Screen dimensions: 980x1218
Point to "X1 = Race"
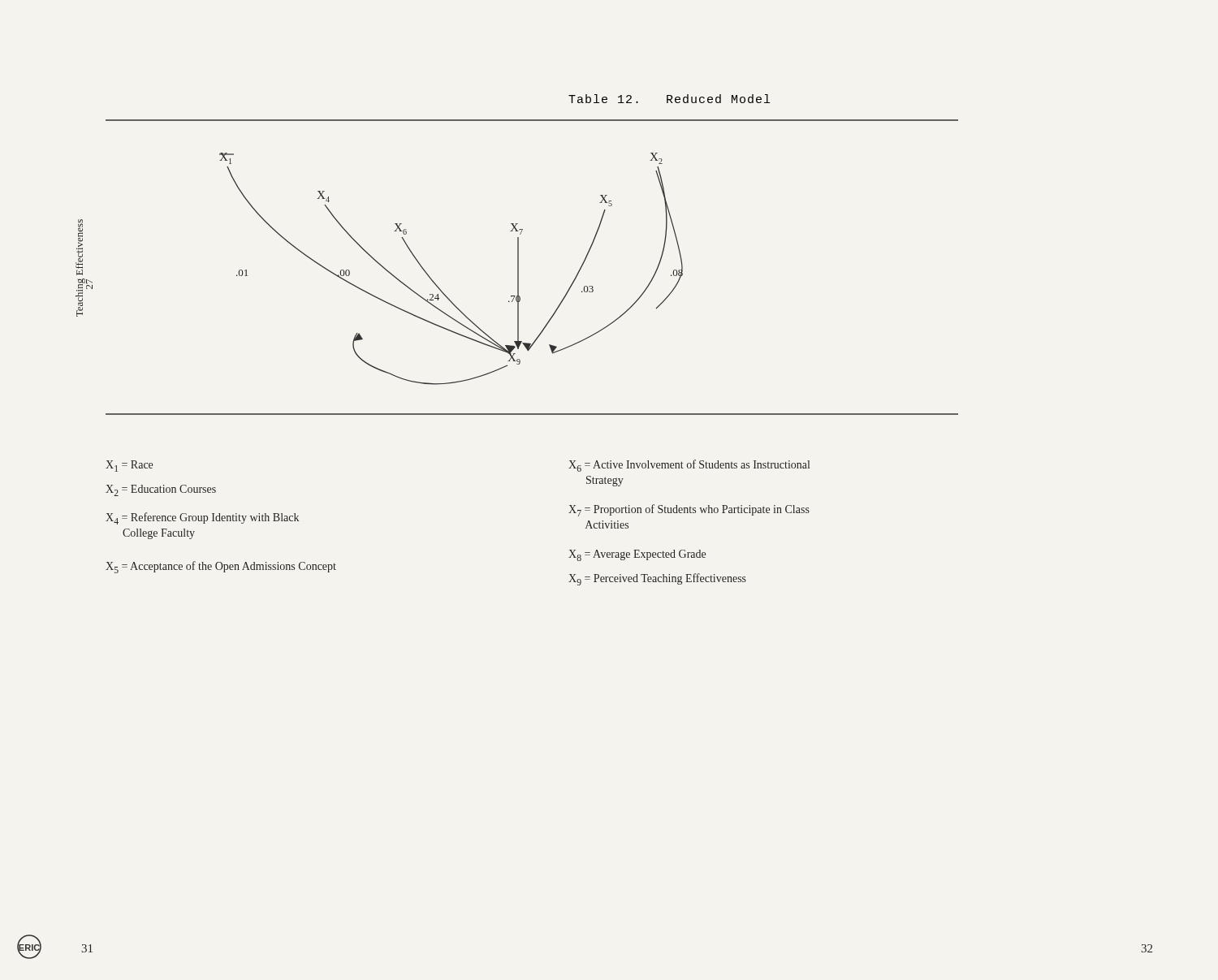pyautogui.click(x=129, y=466)
